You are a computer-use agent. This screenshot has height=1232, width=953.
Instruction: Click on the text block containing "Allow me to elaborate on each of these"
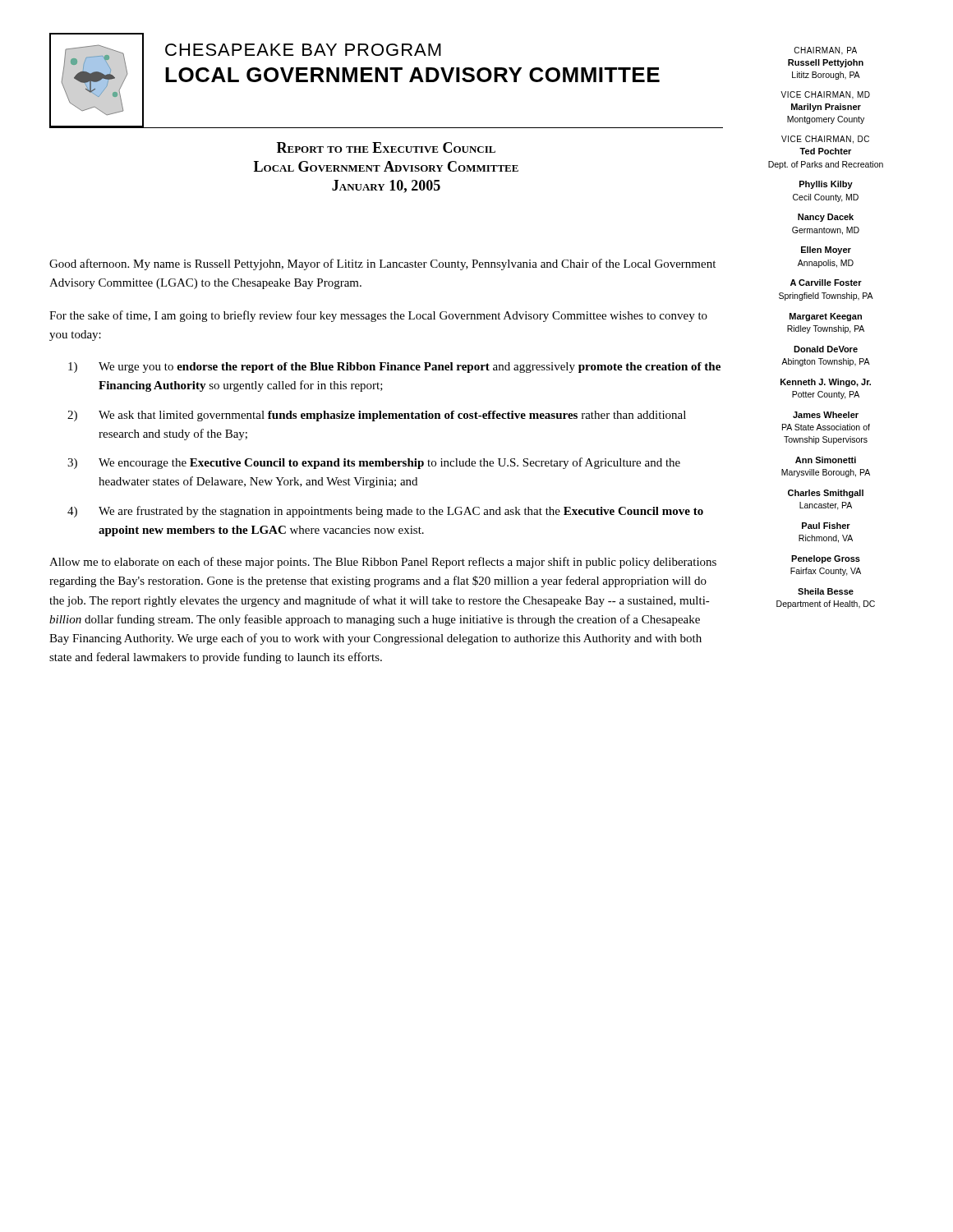coord(386,610)
